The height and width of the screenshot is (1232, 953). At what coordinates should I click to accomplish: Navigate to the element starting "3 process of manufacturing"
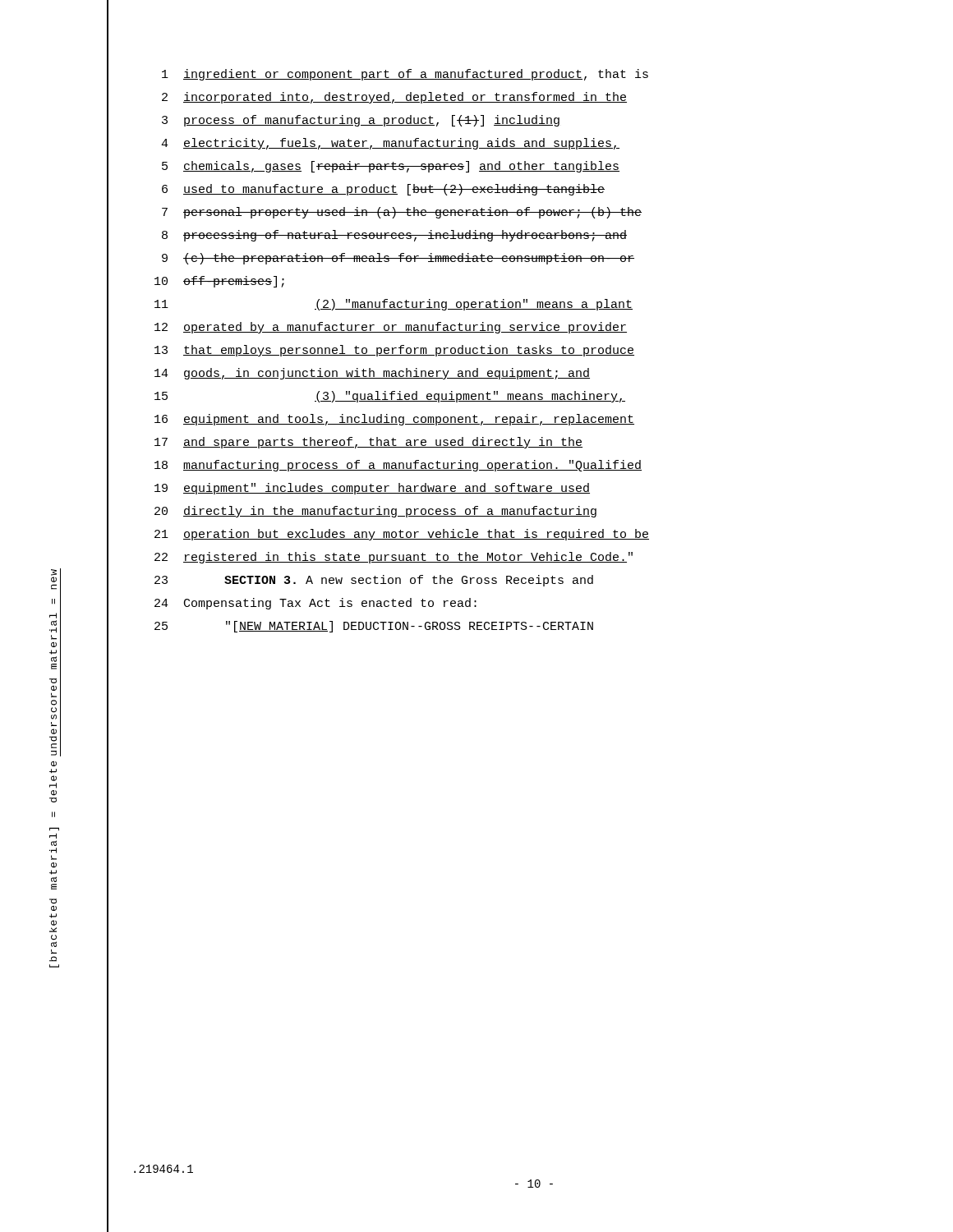pyautogui.click(x=534, y=121)
